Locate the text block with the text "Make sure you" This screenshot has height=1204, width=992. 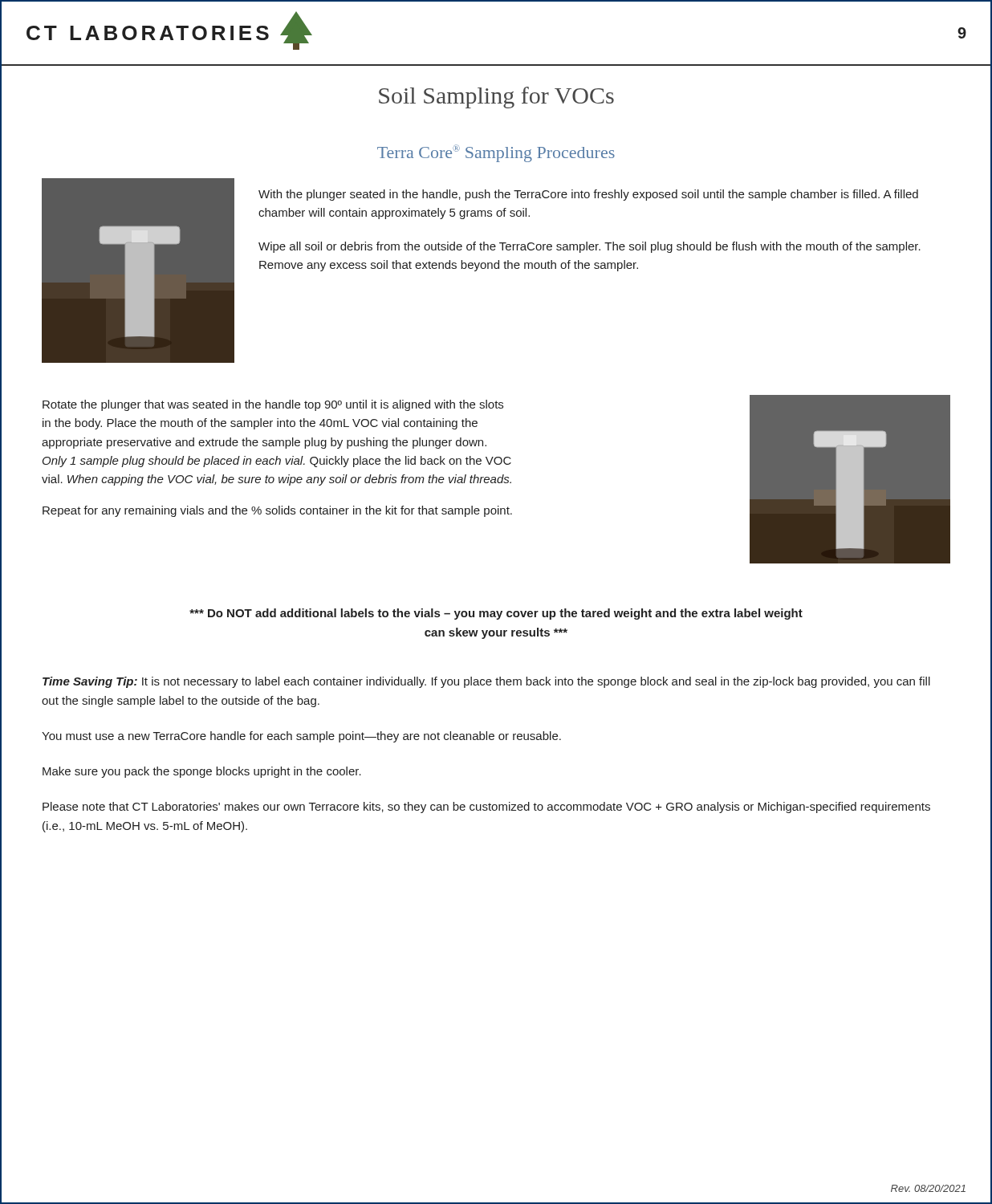tap(202, 771)
